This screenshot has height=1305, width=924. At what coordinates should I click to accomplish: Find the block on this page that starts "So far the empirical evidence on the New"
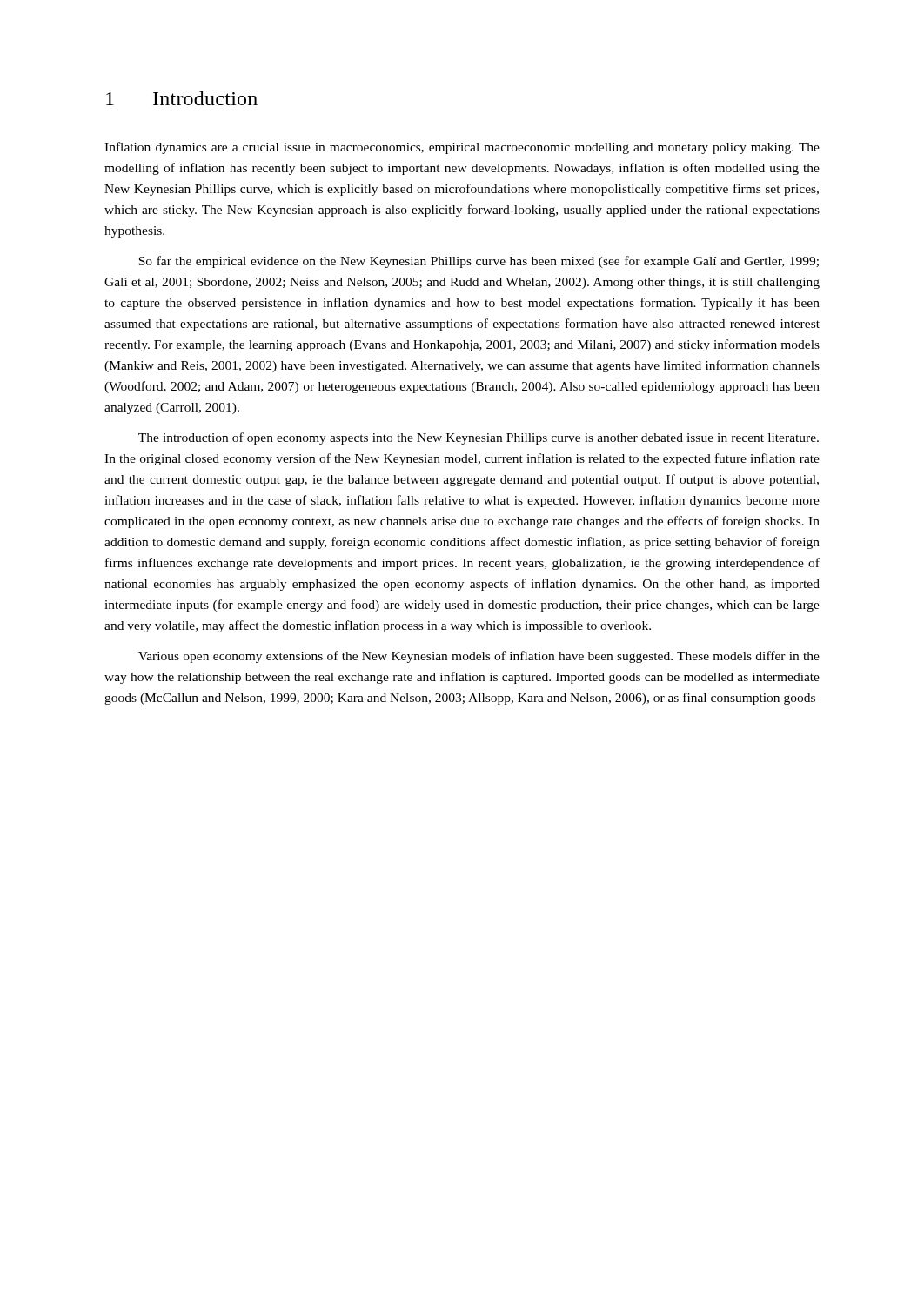tap(462, 334)
